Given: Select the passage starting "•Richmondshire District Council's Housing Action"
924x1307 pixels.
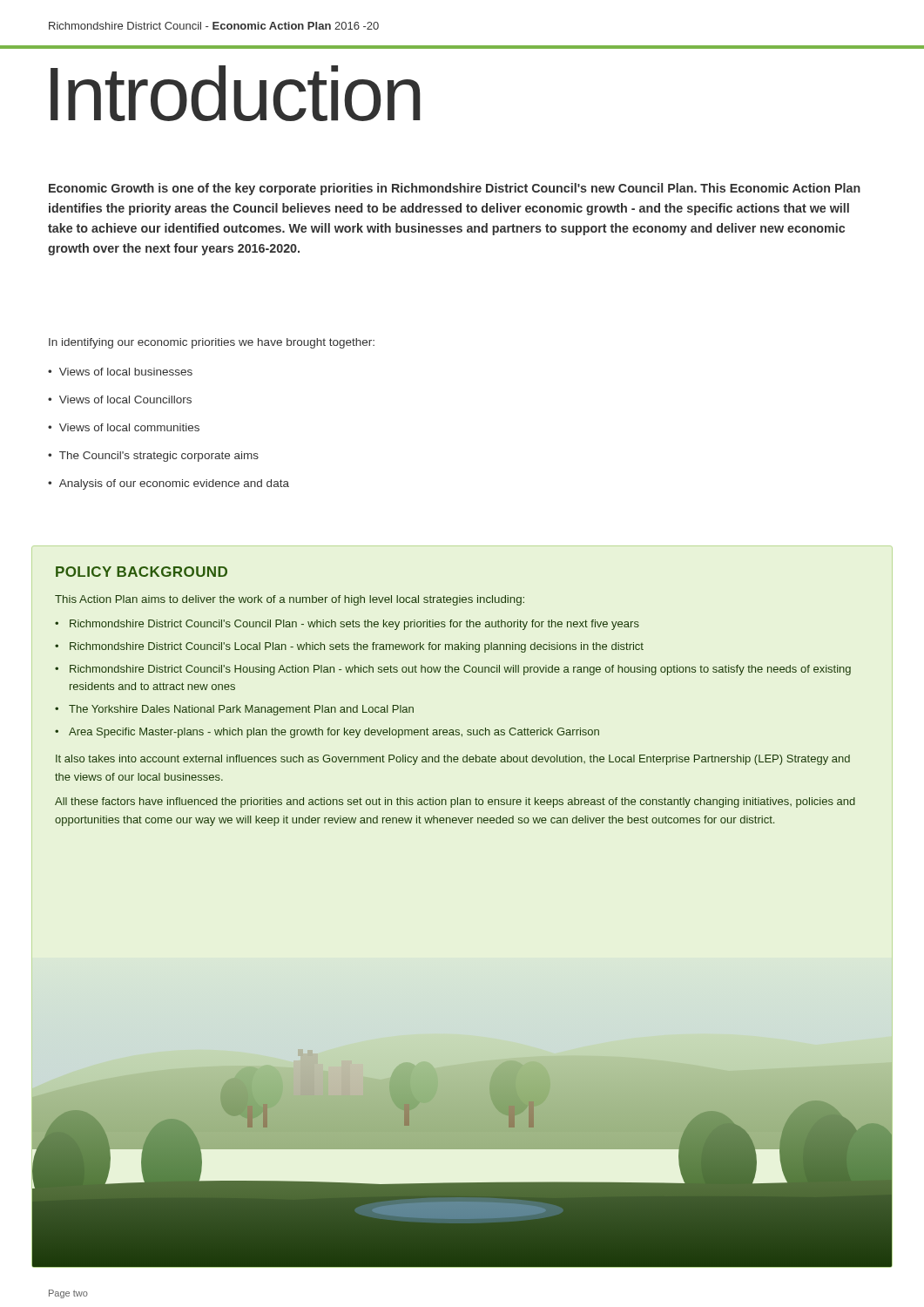Looking at the screenshot, I should click(453, 677).
